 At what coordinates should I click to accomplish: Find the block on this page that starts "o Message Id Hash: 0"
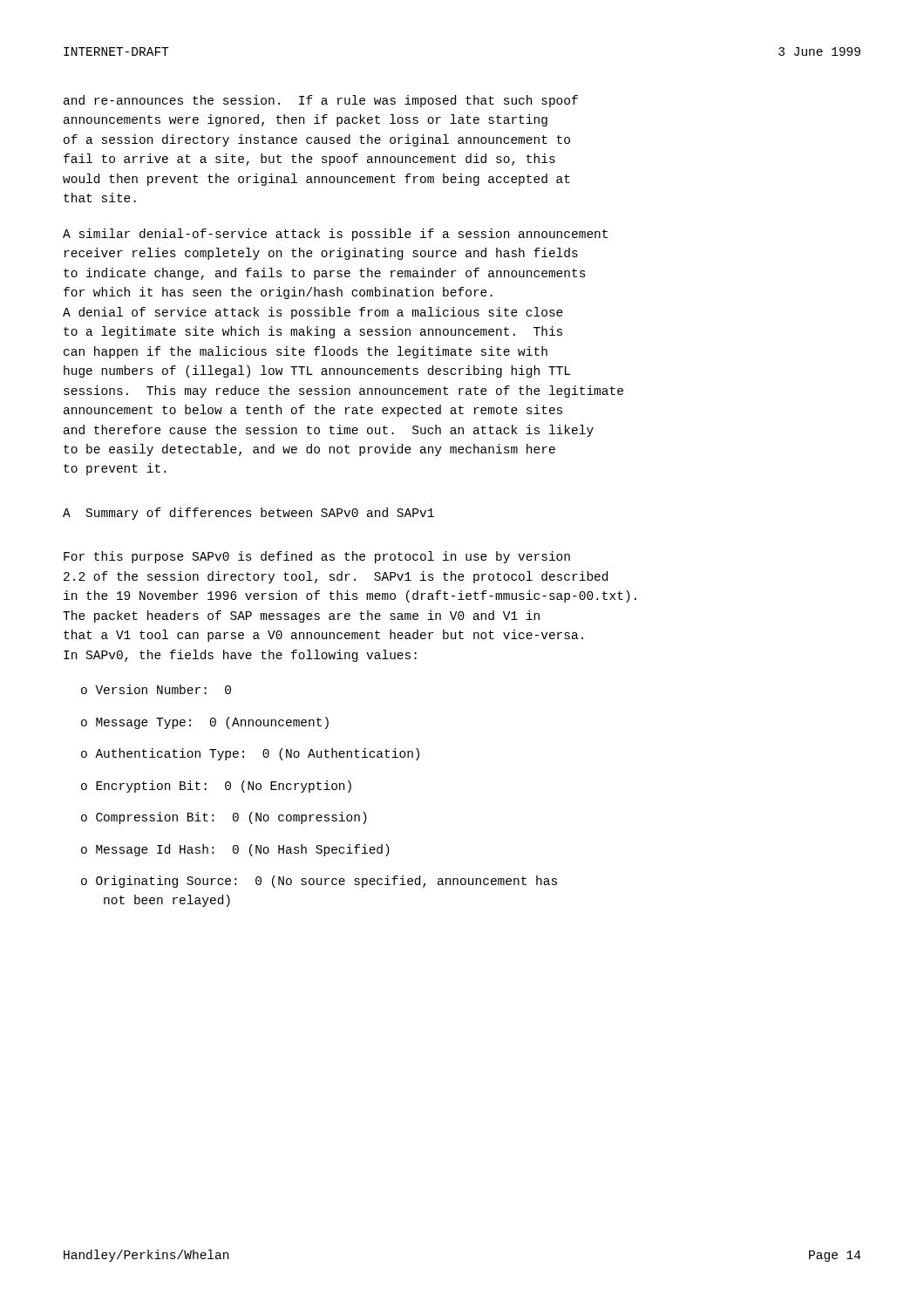[x=236, y=850]
